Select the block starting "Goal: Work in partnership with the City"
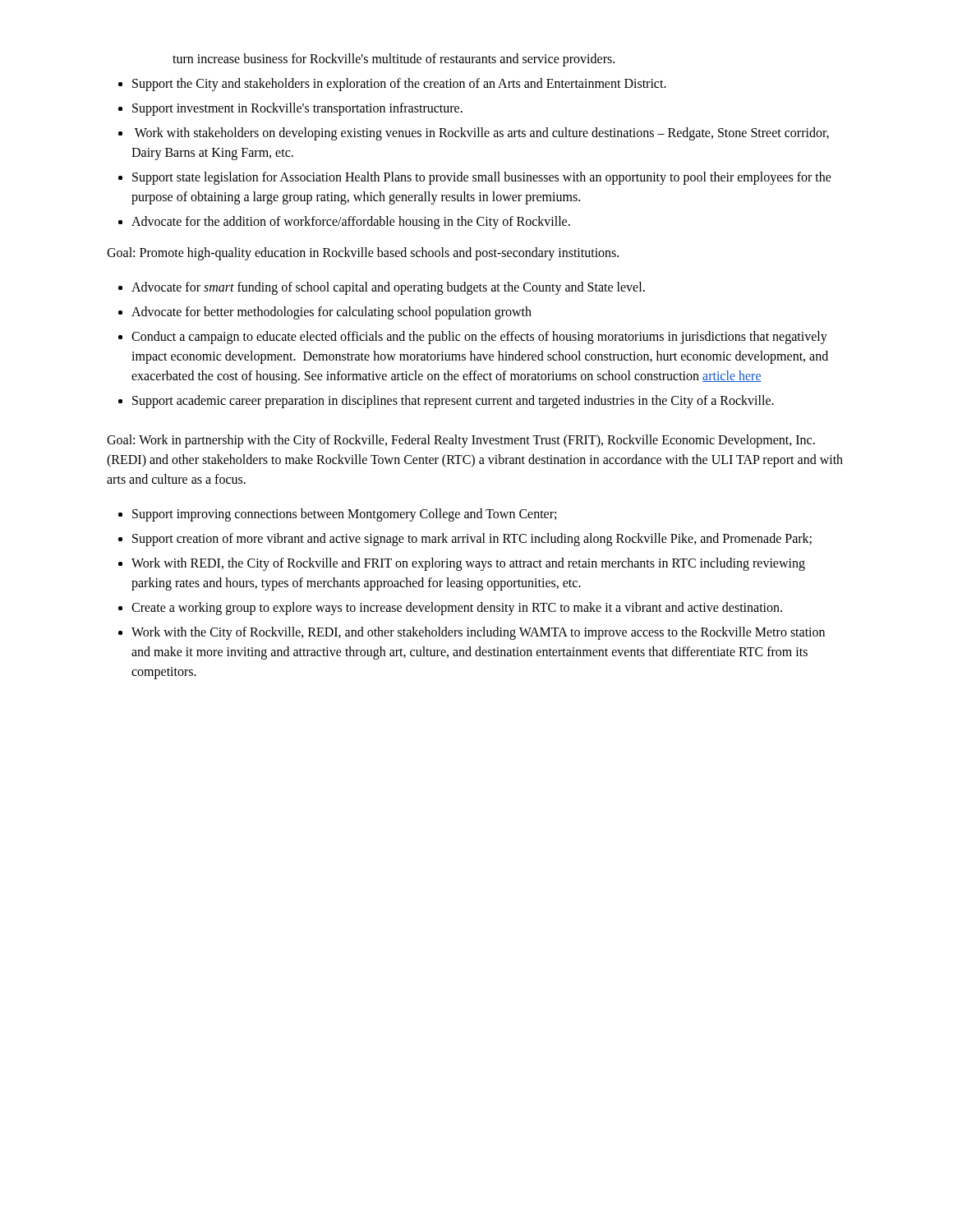 475,460
